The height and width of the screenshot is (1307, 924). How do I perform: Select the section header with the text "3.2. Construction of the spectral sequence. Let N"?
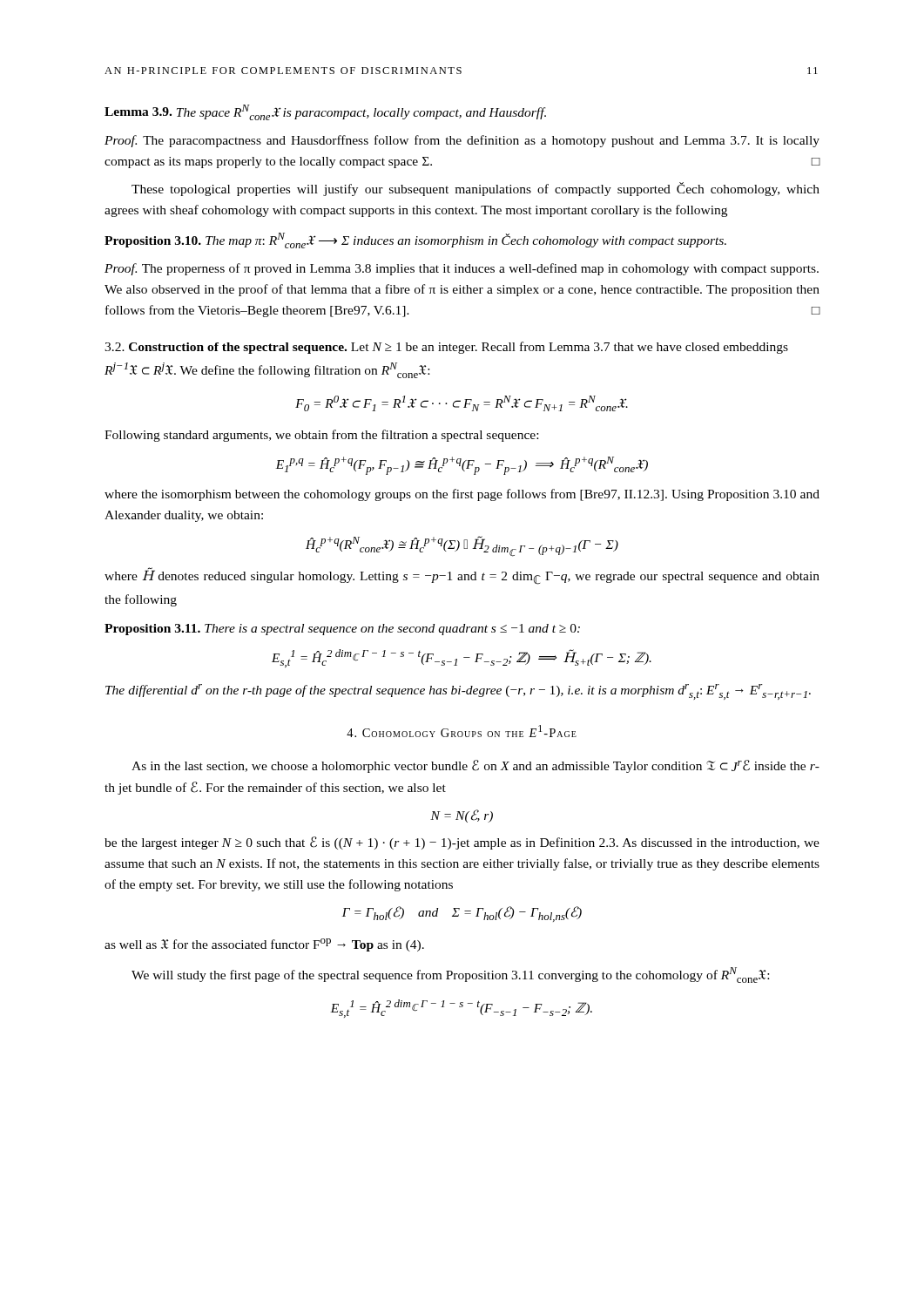(446, 360)
